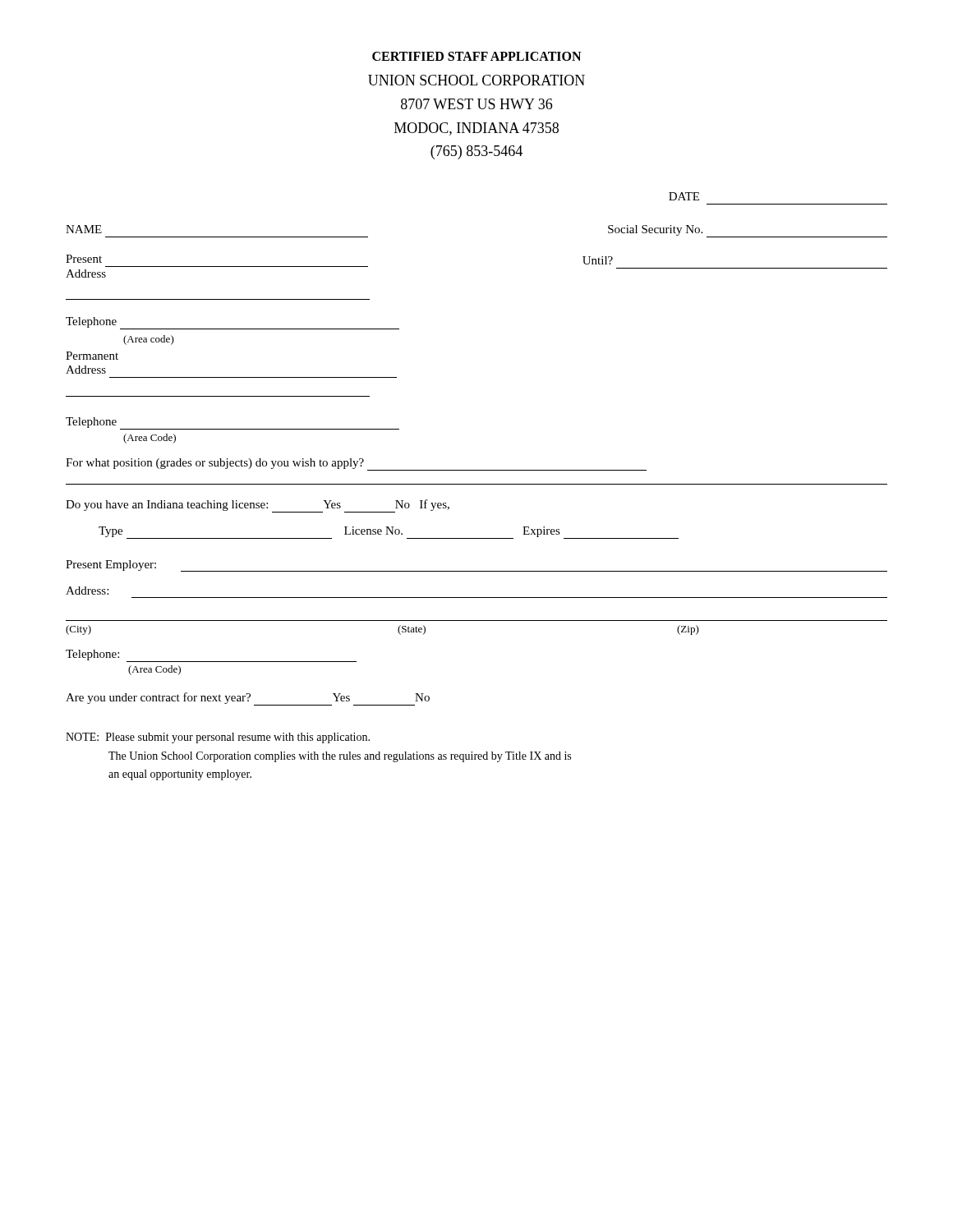The width and height of the screenshot is (953, 1232).
Task: Locate the text block that reads "Are you under contract for next year? Yes"
Action: [x=248, y=698]
